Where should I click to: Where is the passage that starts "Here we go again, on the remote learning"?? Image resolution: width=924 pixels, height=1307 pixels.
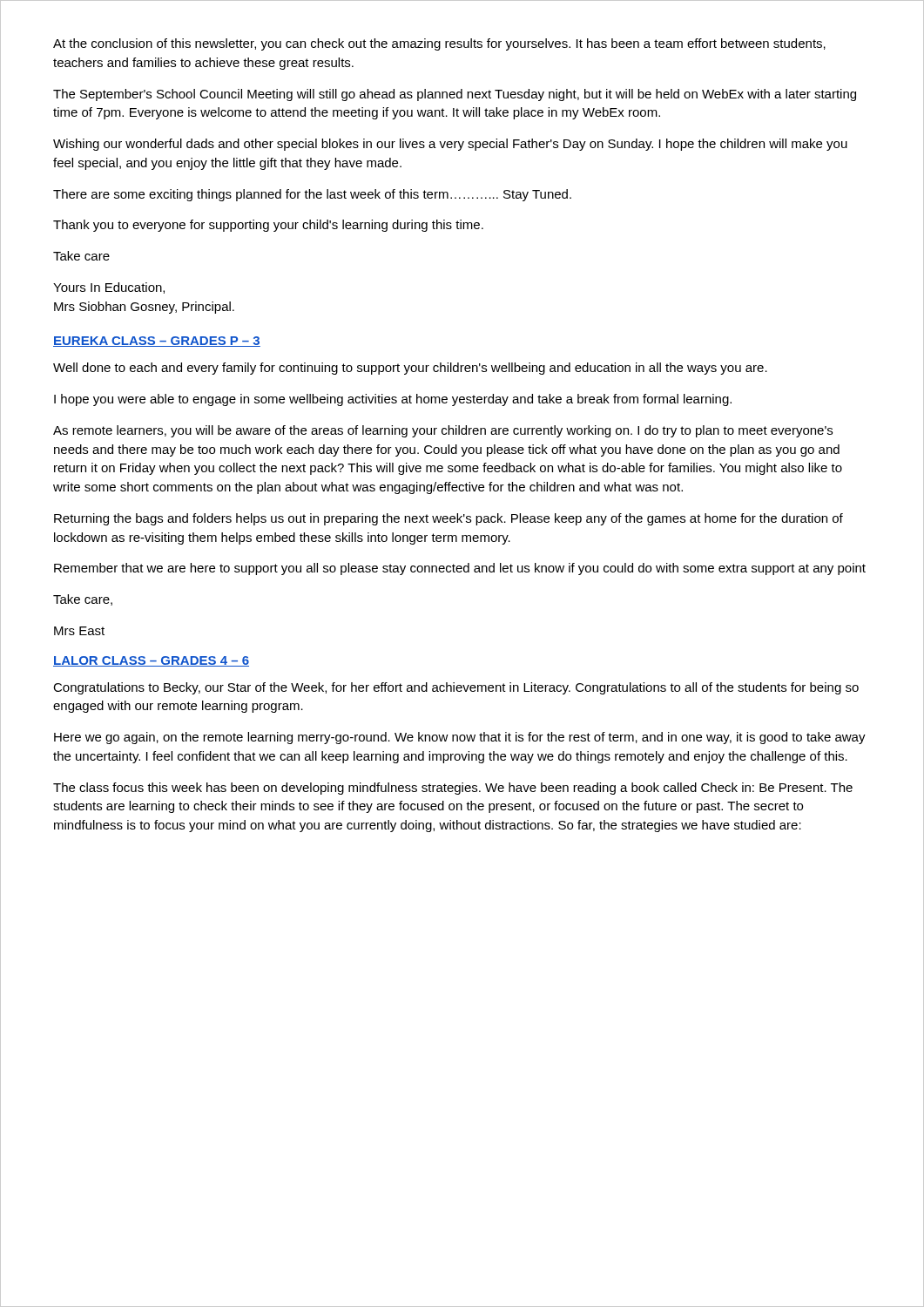(459, 746)
